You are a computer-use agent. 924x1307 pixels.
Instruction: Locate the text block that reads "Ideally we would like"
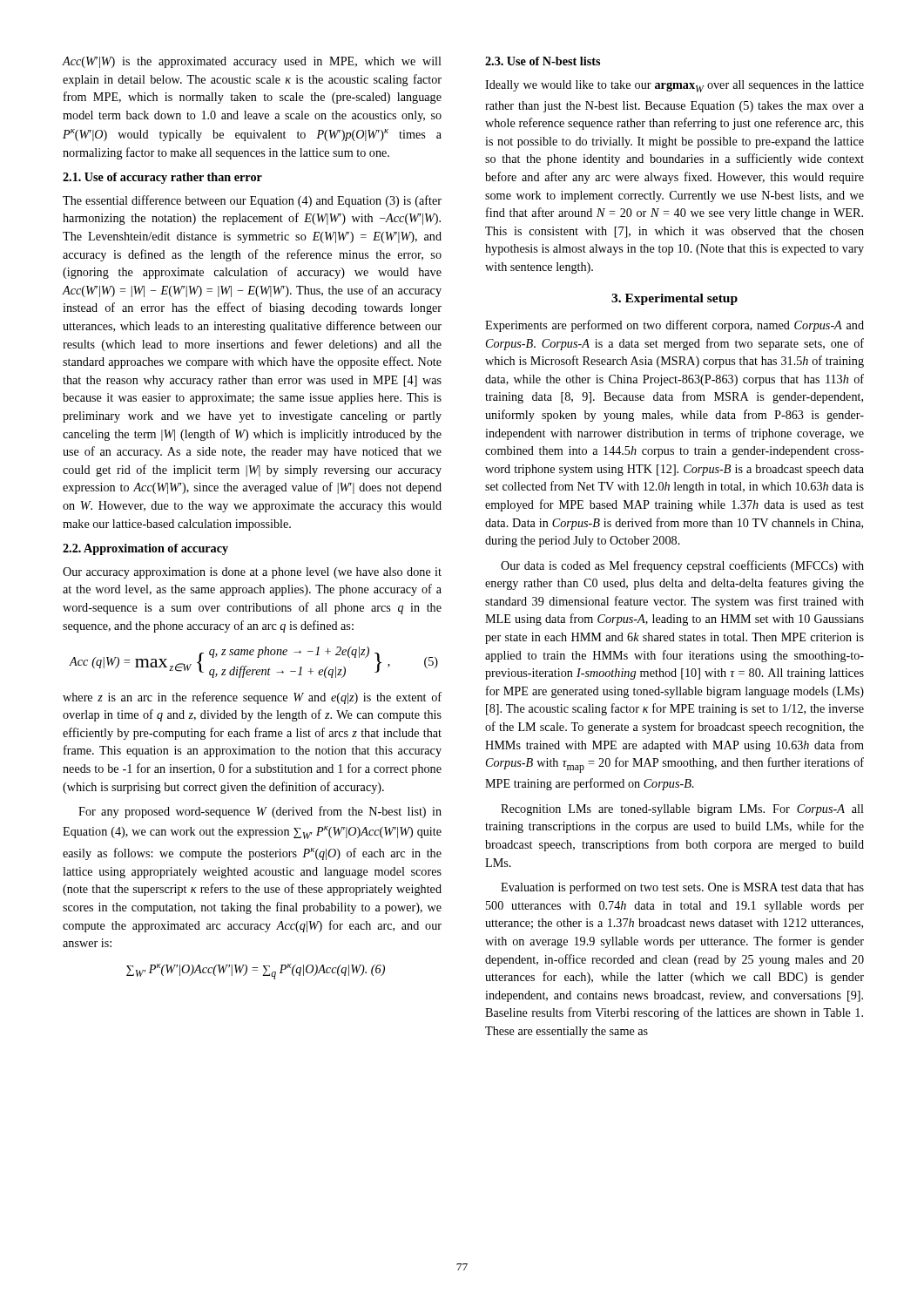(x=675, y=176)
